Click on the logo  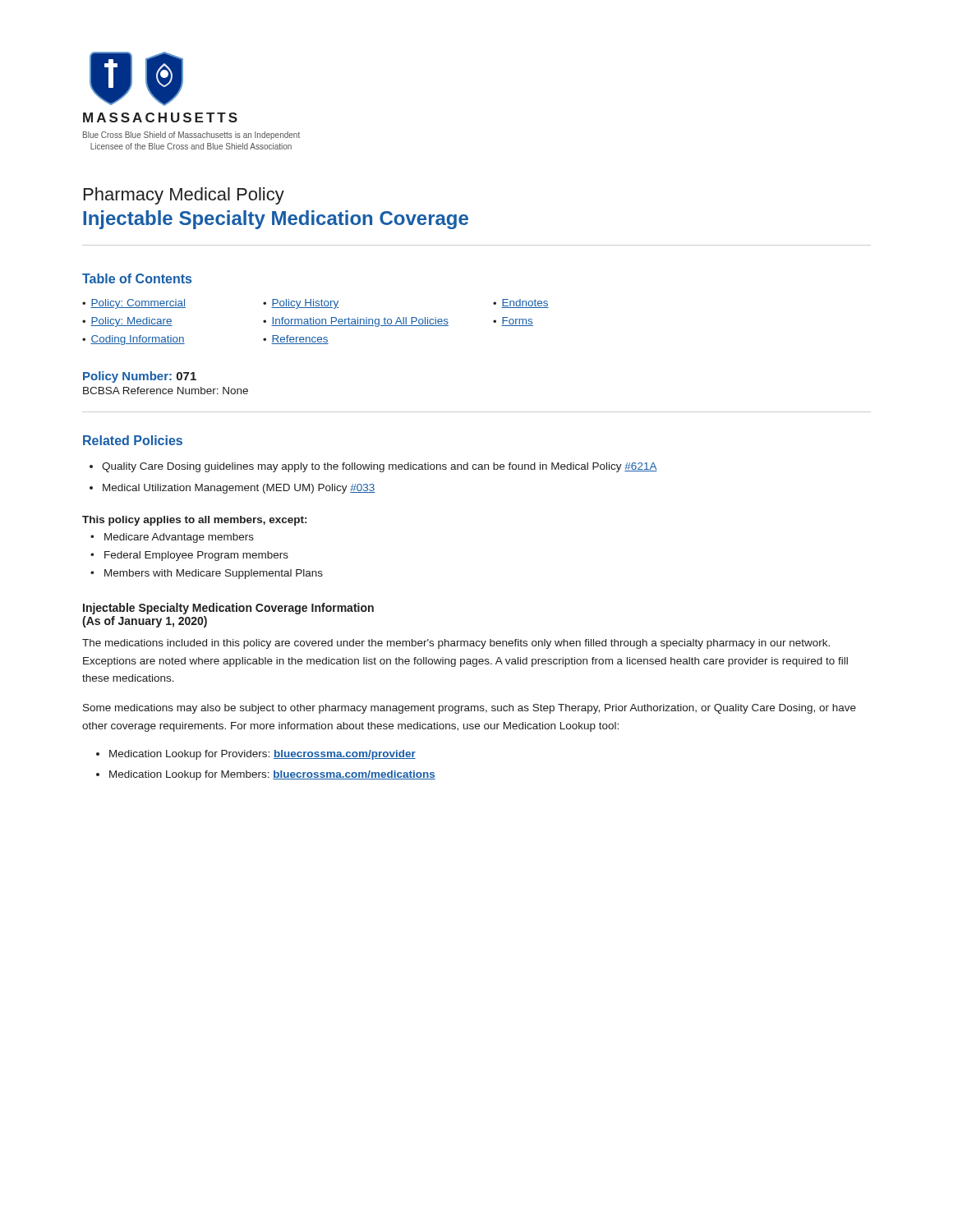click(x=476, y=101)
